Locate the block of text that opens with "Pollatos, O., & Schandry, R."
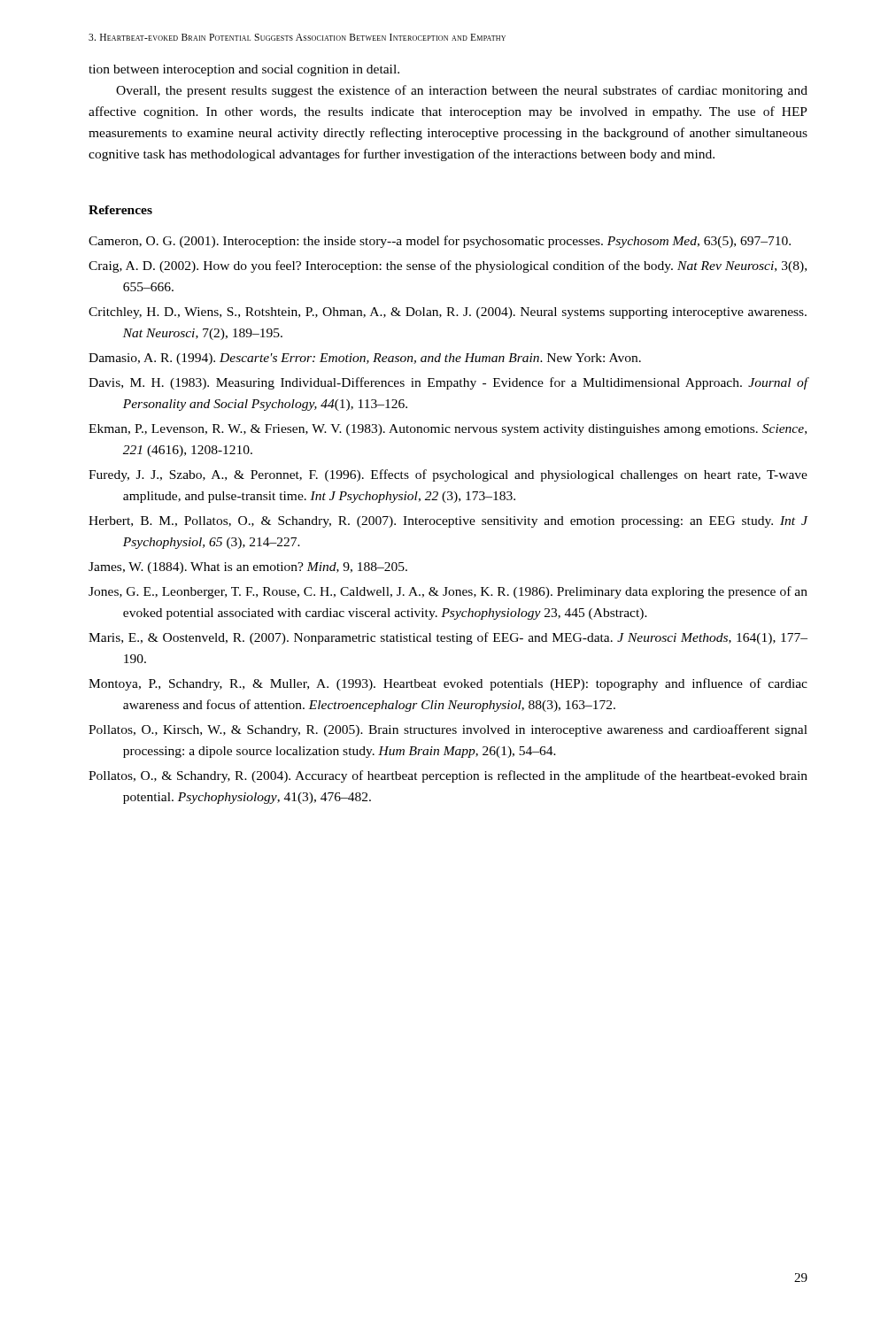The height and width of the screenshot is (1328, 896). click(448, 786)
